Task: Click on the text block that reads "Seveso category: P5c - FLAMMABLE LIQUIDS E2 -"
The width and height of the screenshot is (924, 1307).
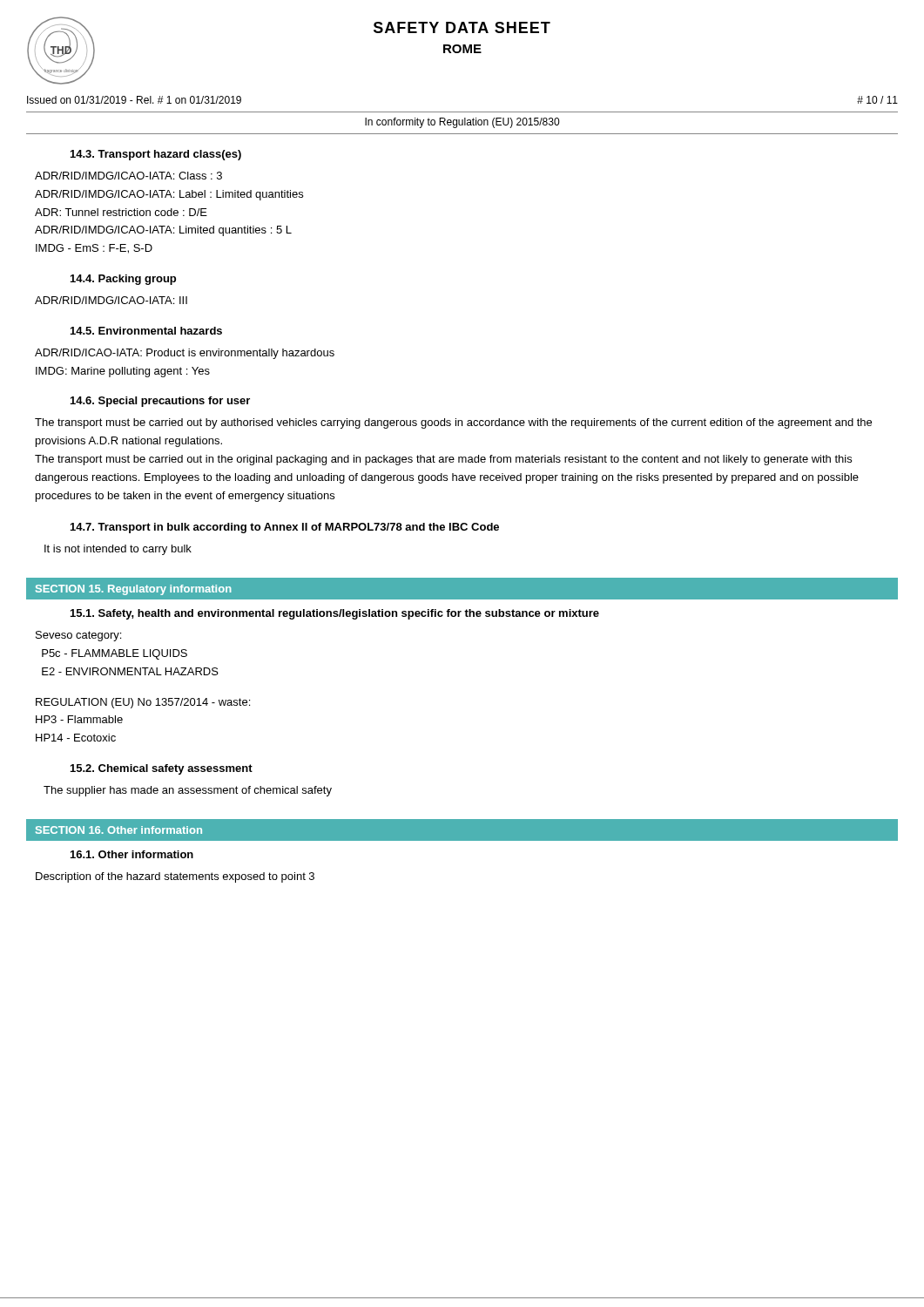Action: coord(127,653)
